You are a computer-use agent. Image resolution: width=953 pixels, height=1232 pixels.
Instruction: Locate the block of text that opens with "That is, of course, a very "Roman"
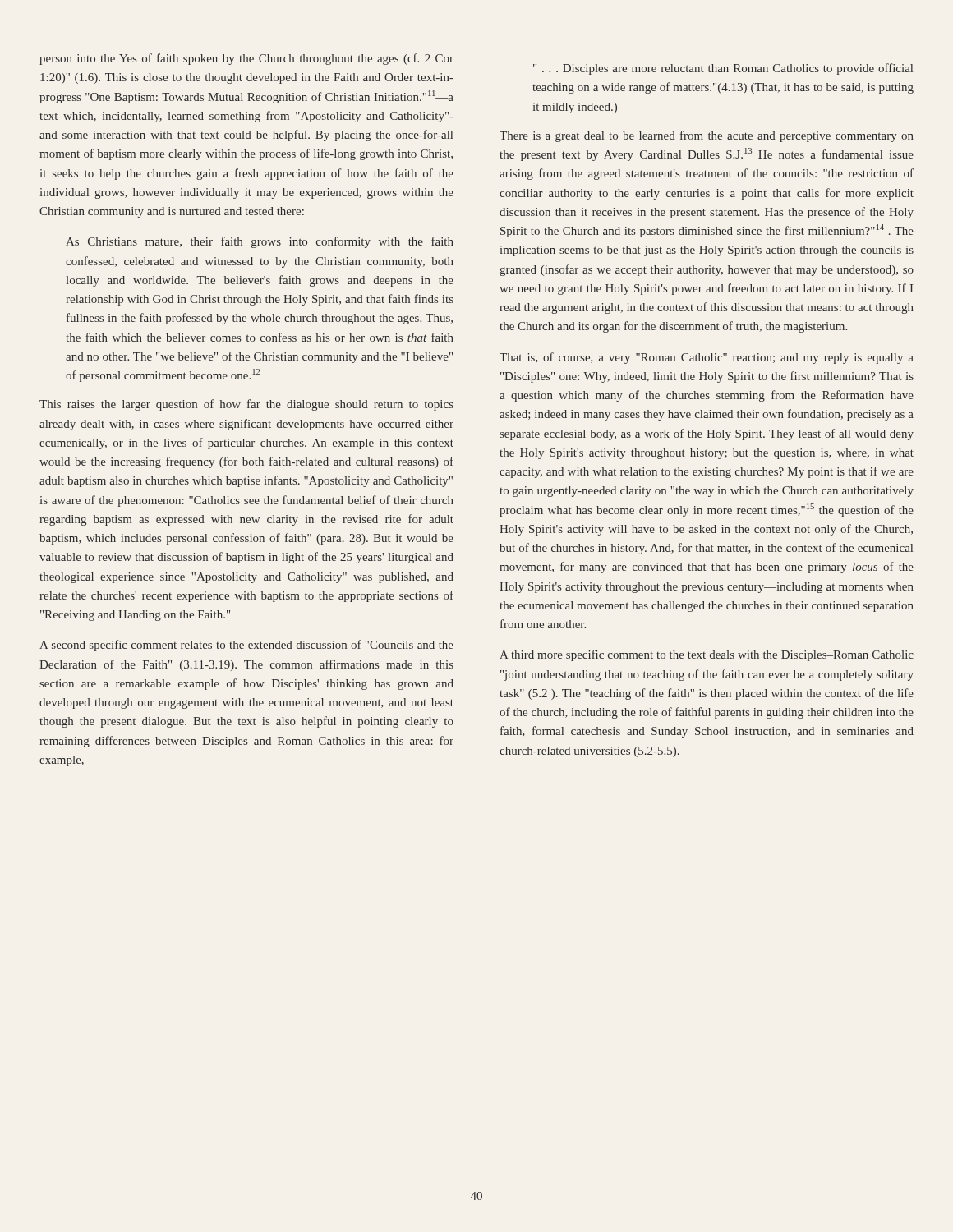[707, 491]
